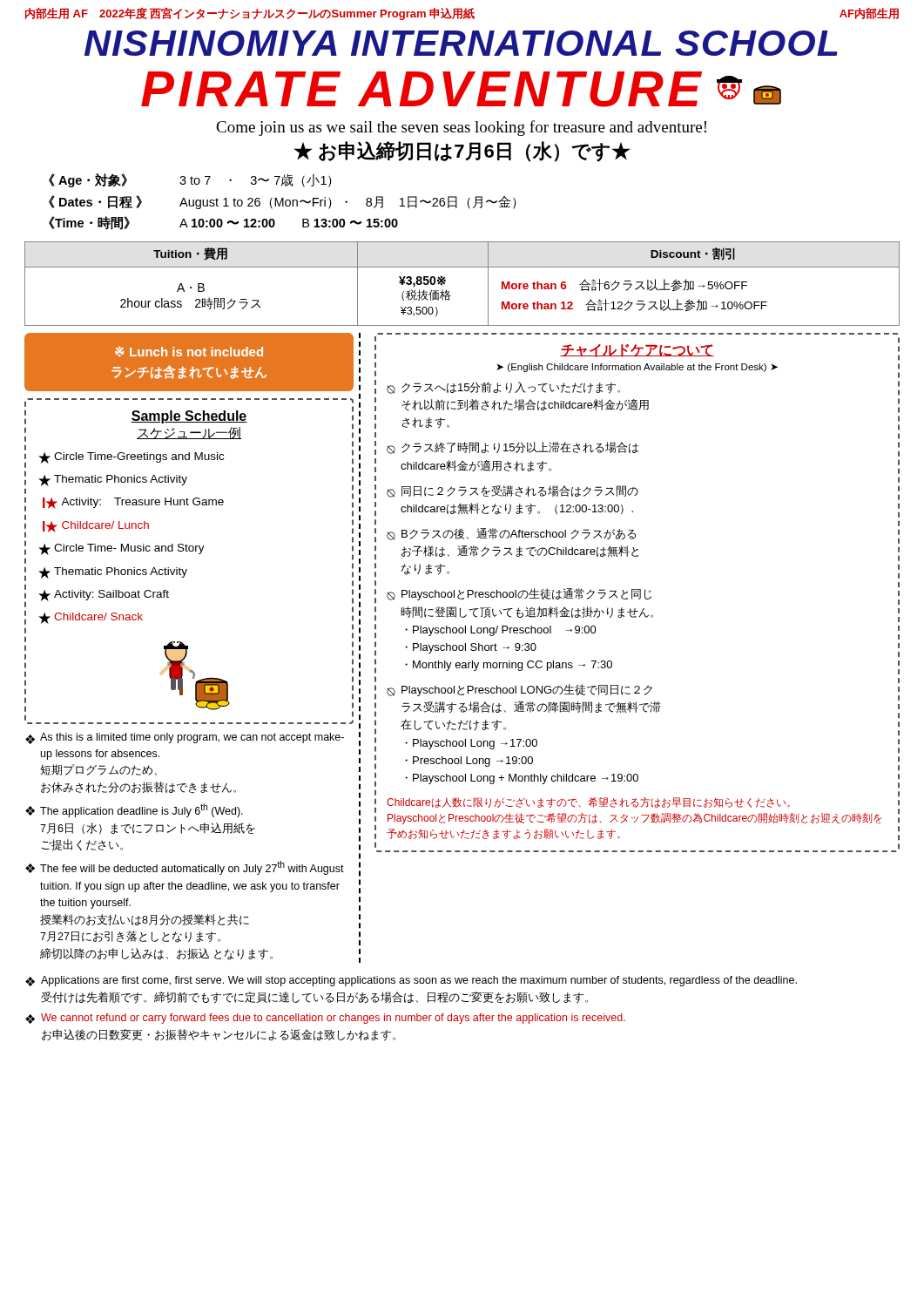Screen dimensions: 1307x924
Task: Find "★Childcare/ Snack" on this page
Action: [x=91, y=619]
